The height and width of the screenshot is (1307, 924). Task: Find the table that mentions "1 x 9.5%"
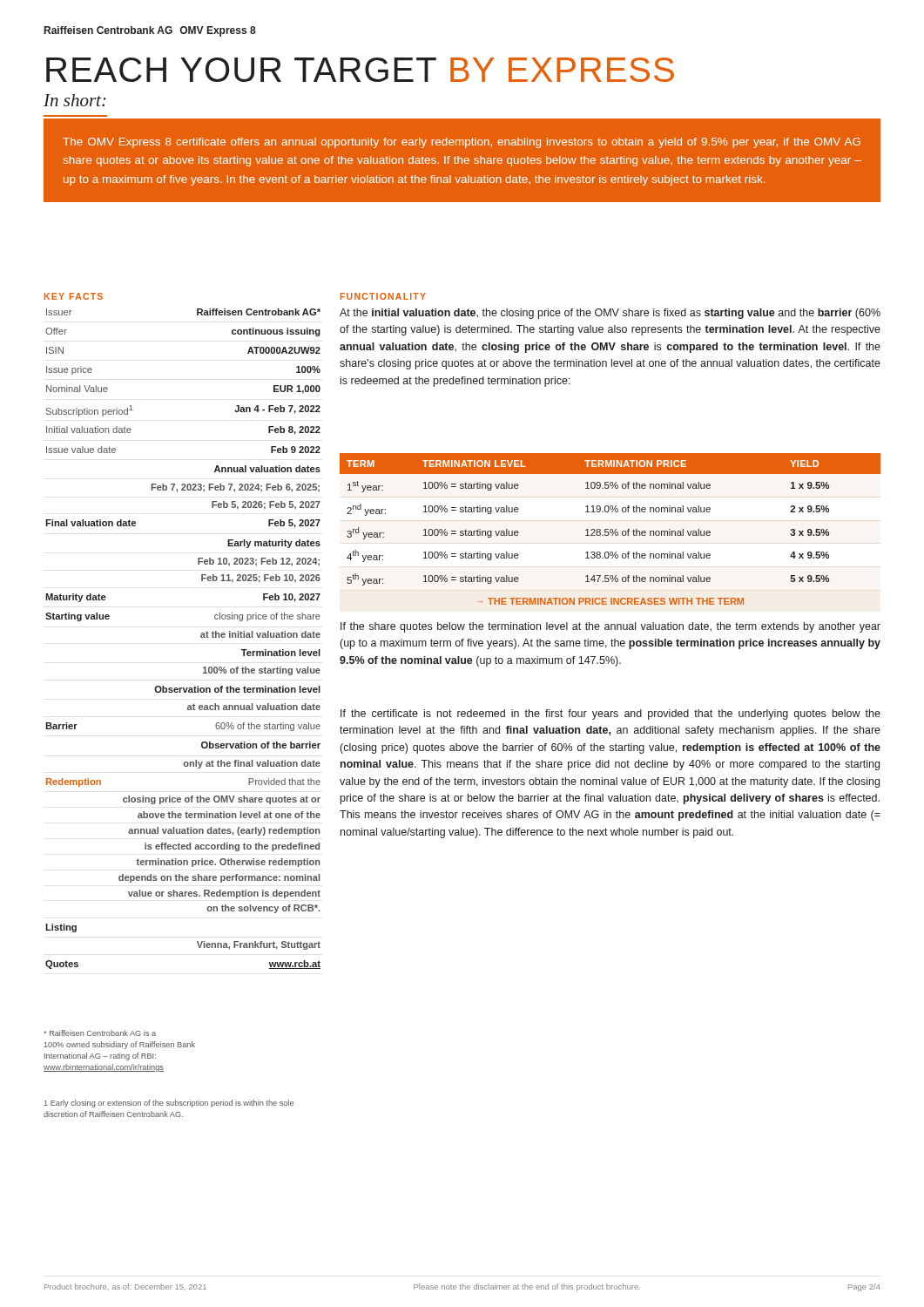[x=610, y=532]
